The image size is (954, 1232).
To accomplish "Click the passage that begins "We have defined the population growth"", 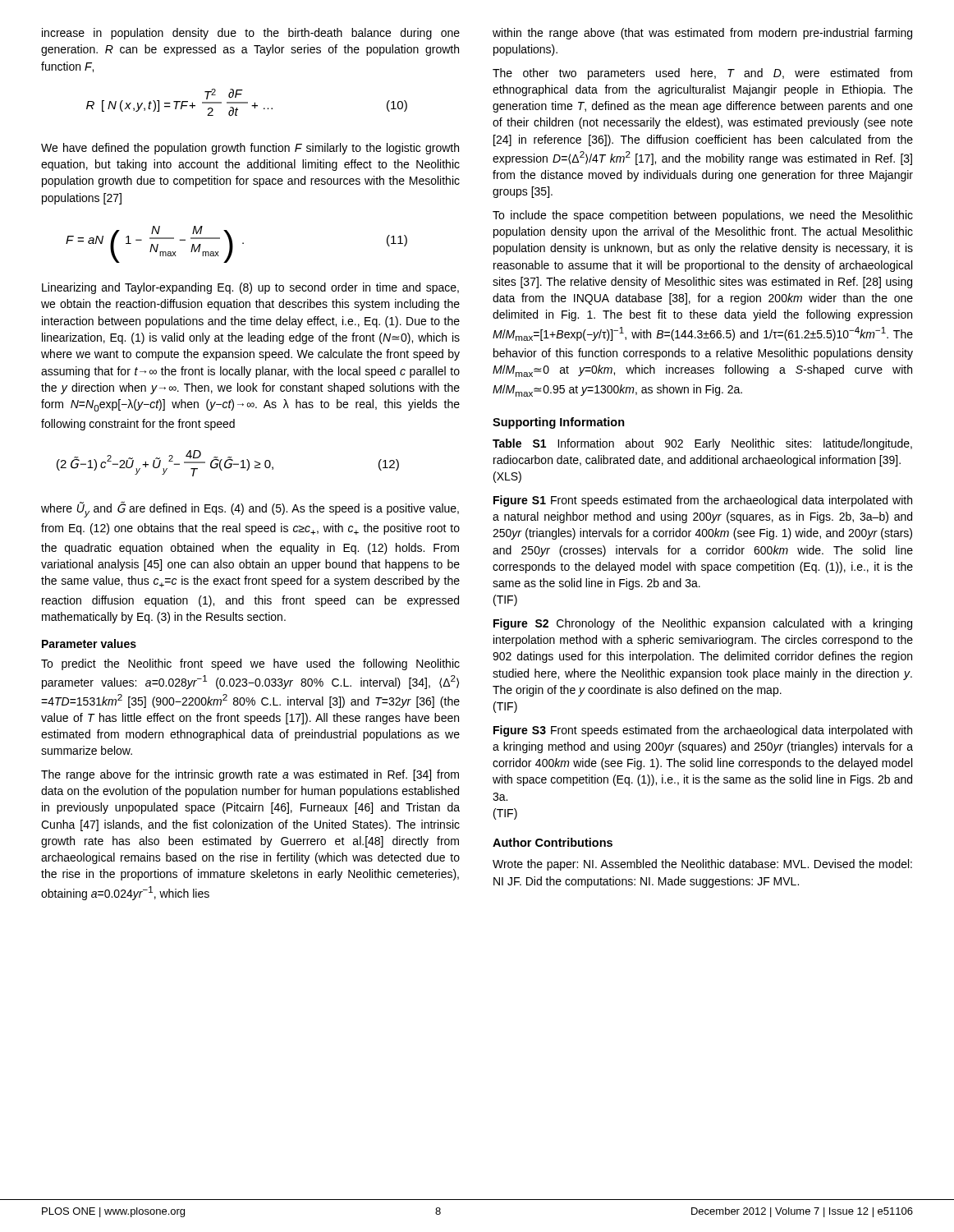I will pos(250,173).
